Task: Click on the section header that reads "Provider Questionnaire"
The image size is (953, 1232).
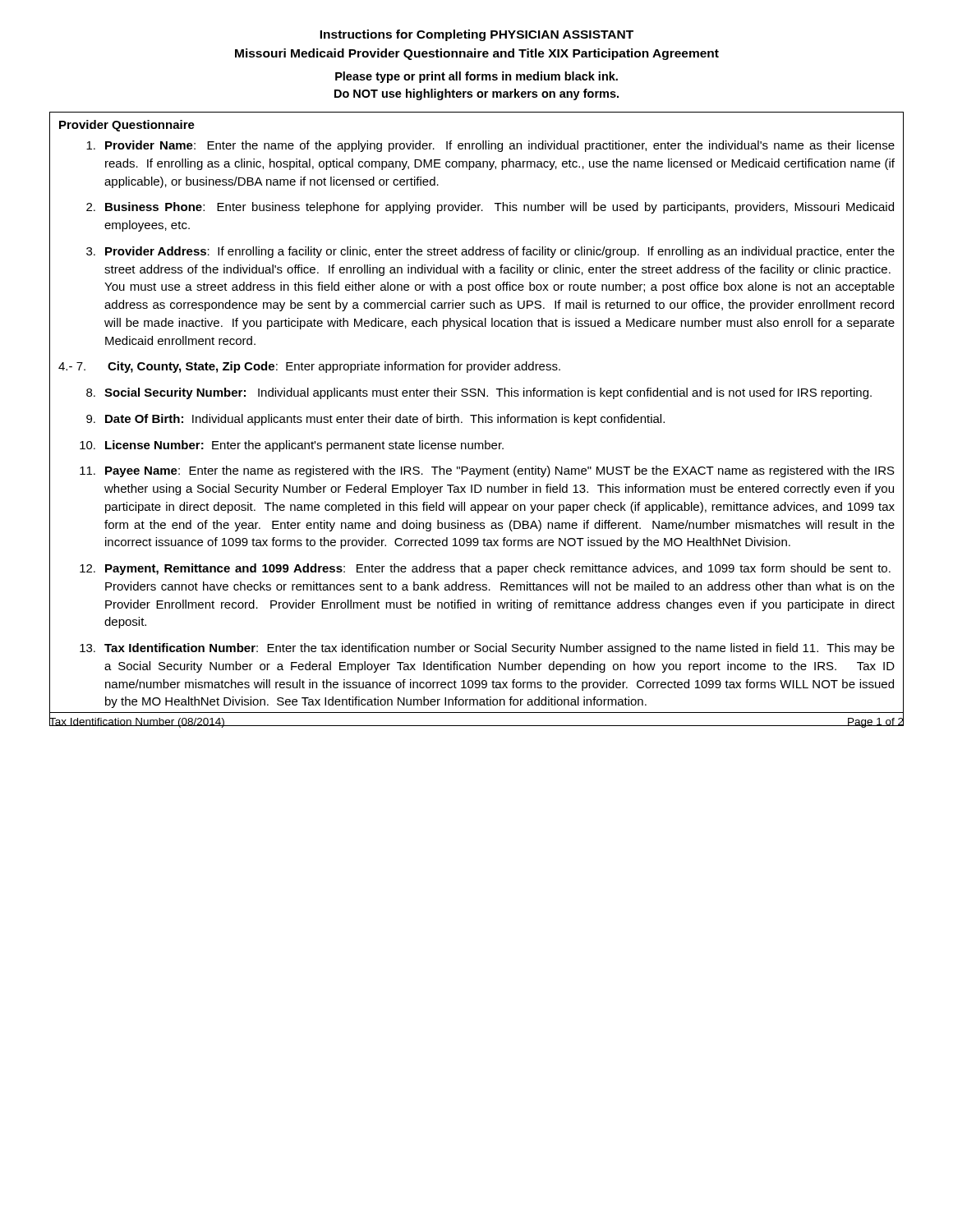Action: coord(127,126)
